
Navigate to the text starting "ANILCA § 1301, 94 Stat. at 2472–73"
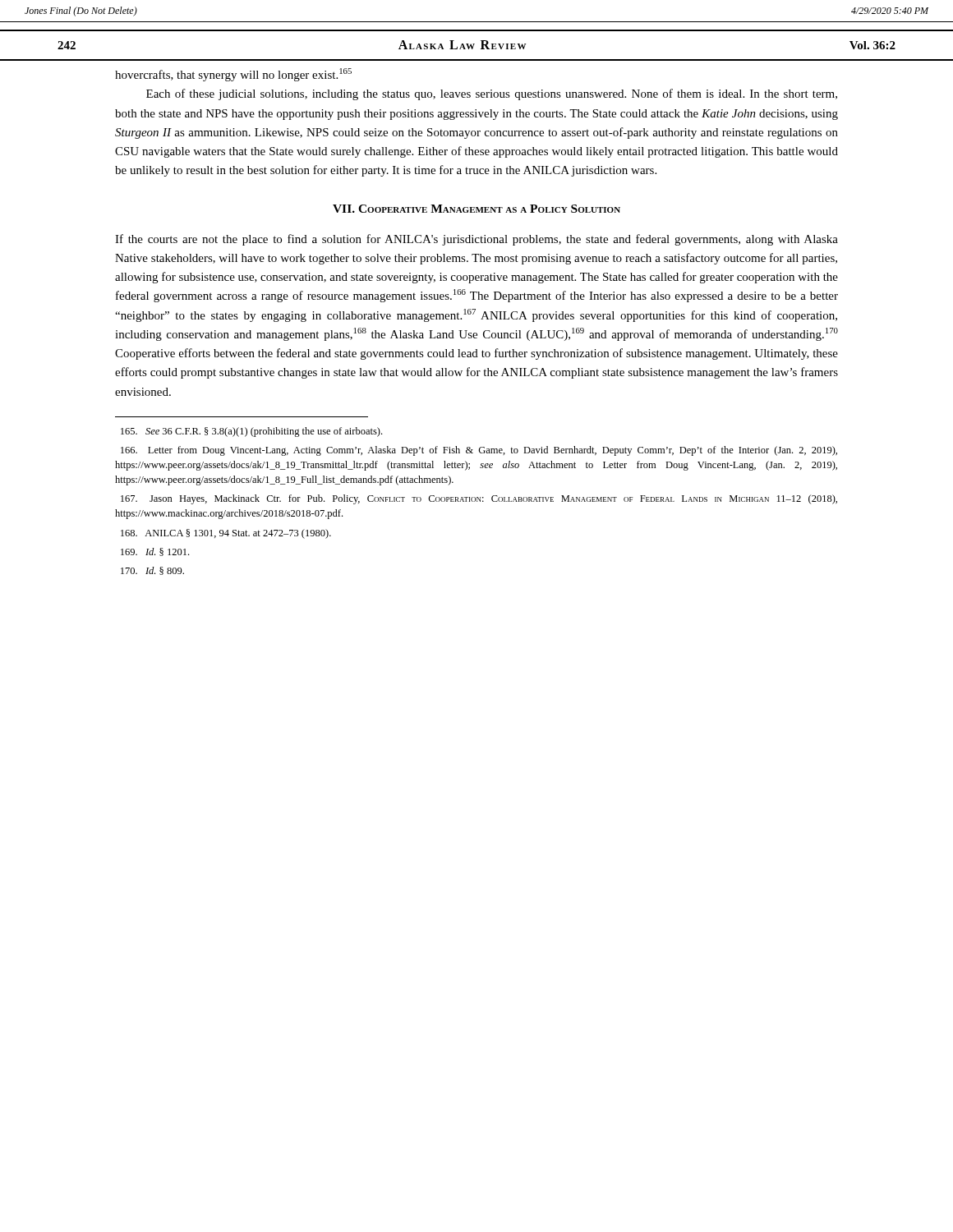223,533
